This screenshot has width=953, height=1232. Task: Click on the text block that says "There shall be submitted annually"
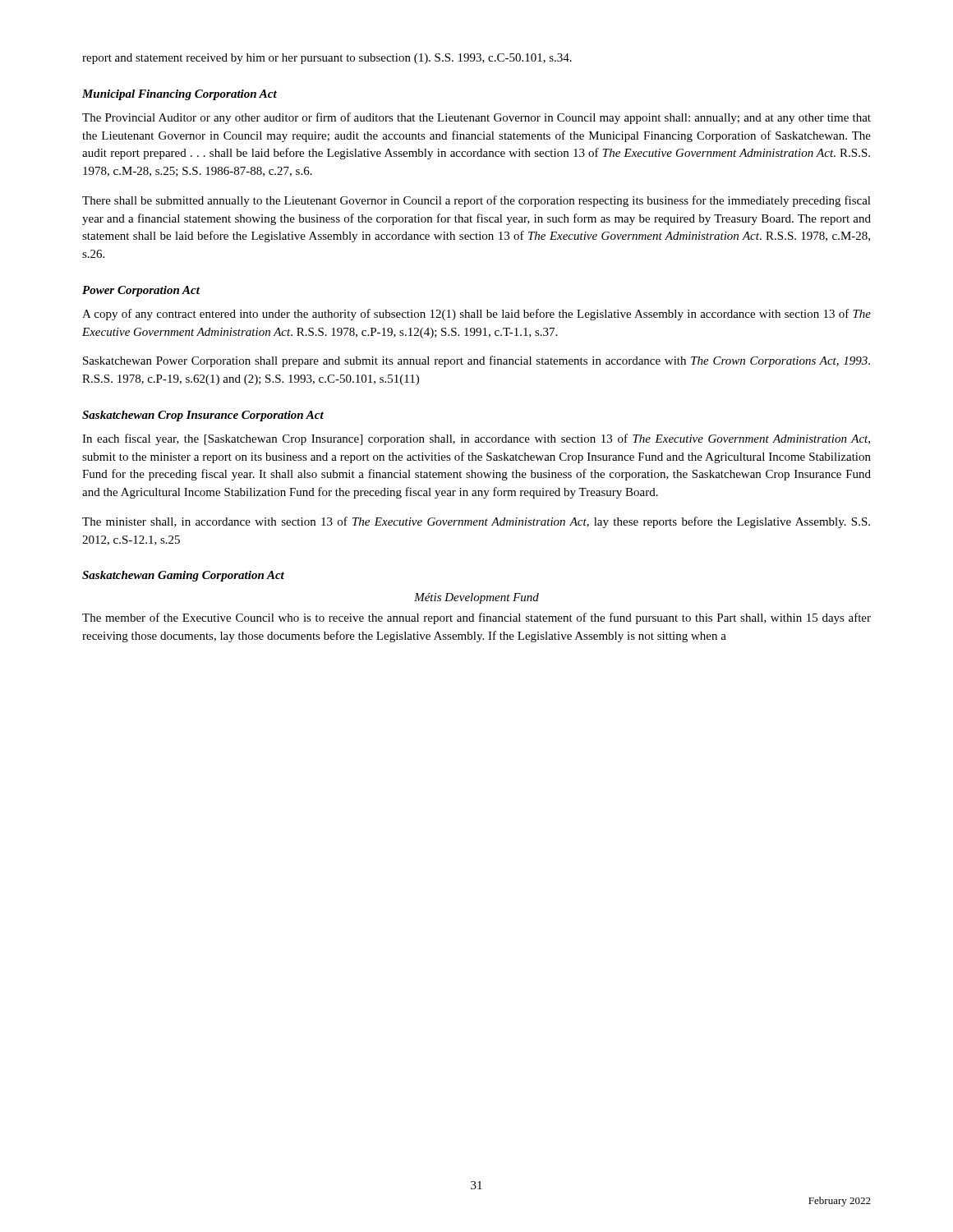(476, 227)
